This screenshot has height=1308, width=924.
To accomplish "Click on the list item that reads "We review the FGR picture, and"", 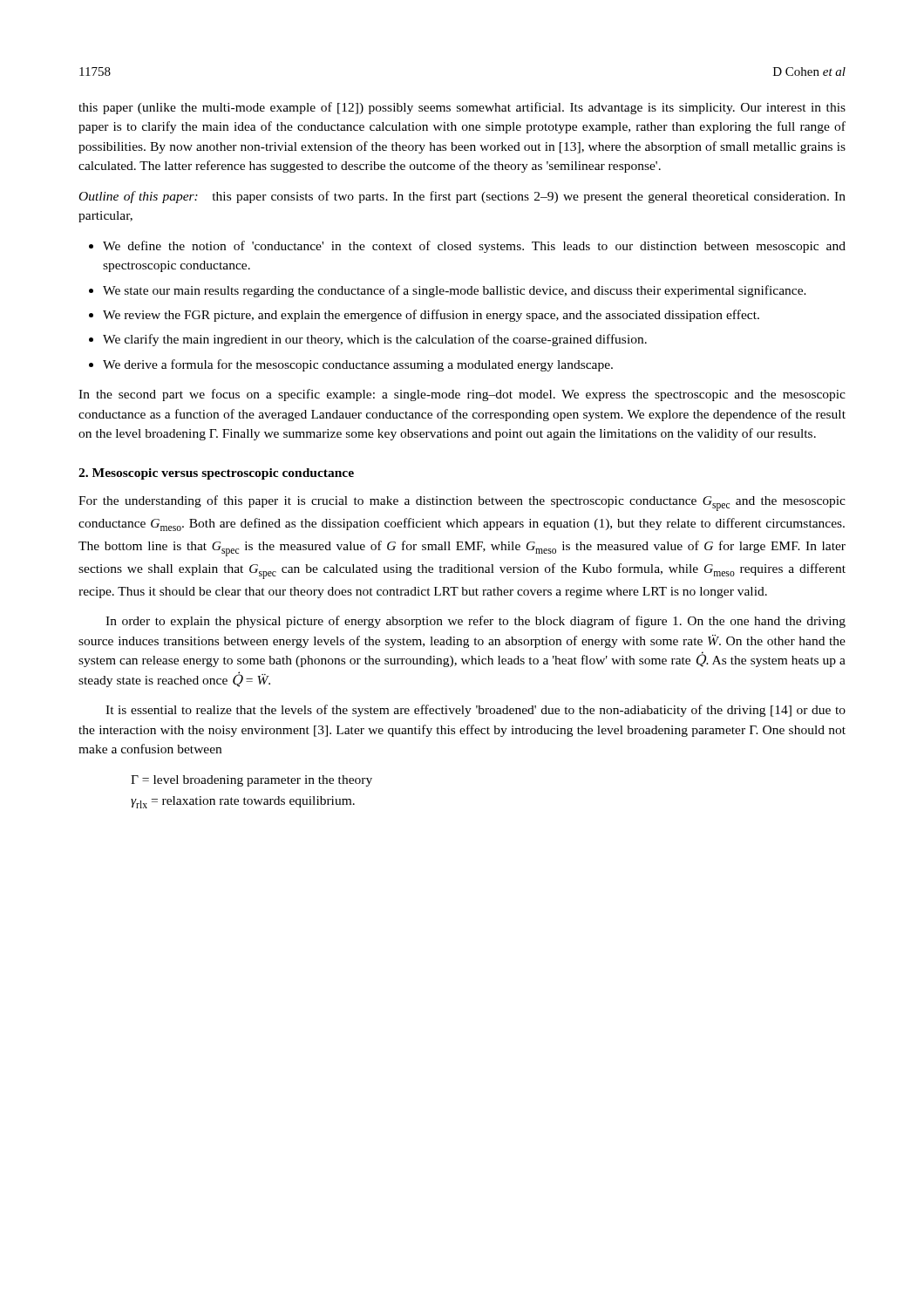I will (x=431, y=314).
